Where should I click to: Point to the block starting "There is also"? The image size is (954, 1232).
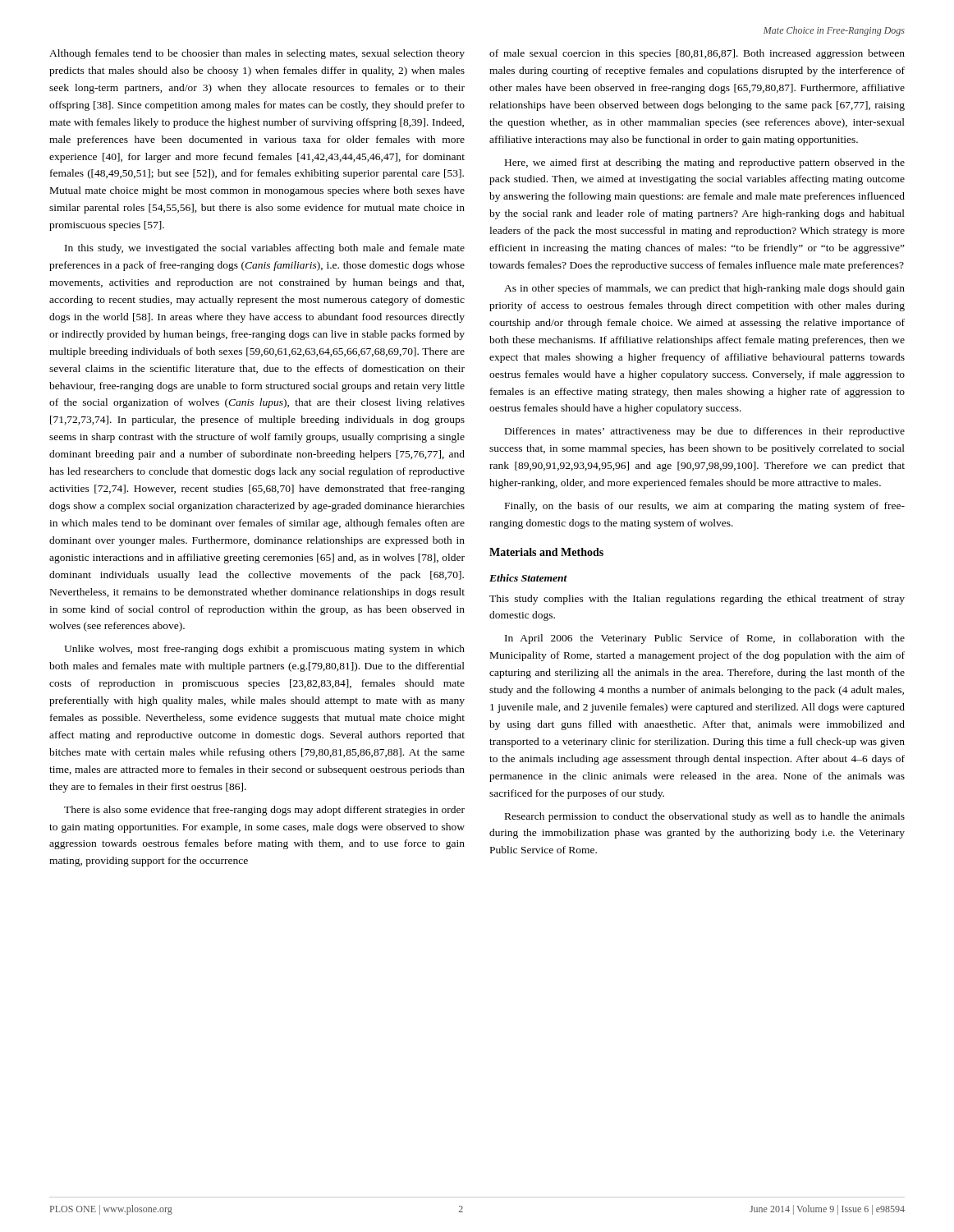tap(257, 836)
